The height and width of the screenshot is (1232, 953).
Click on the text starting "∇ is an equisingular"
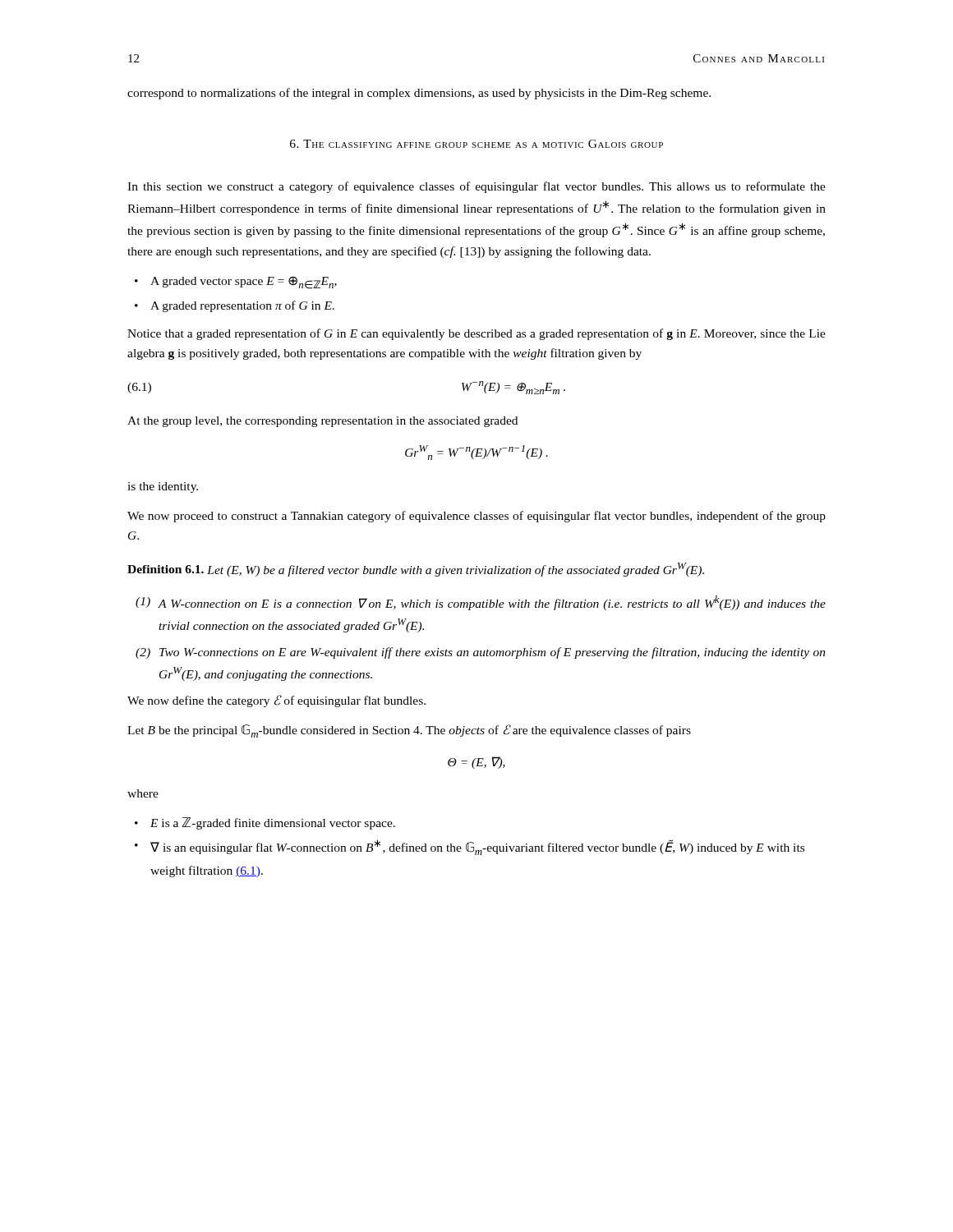[478, 857]
